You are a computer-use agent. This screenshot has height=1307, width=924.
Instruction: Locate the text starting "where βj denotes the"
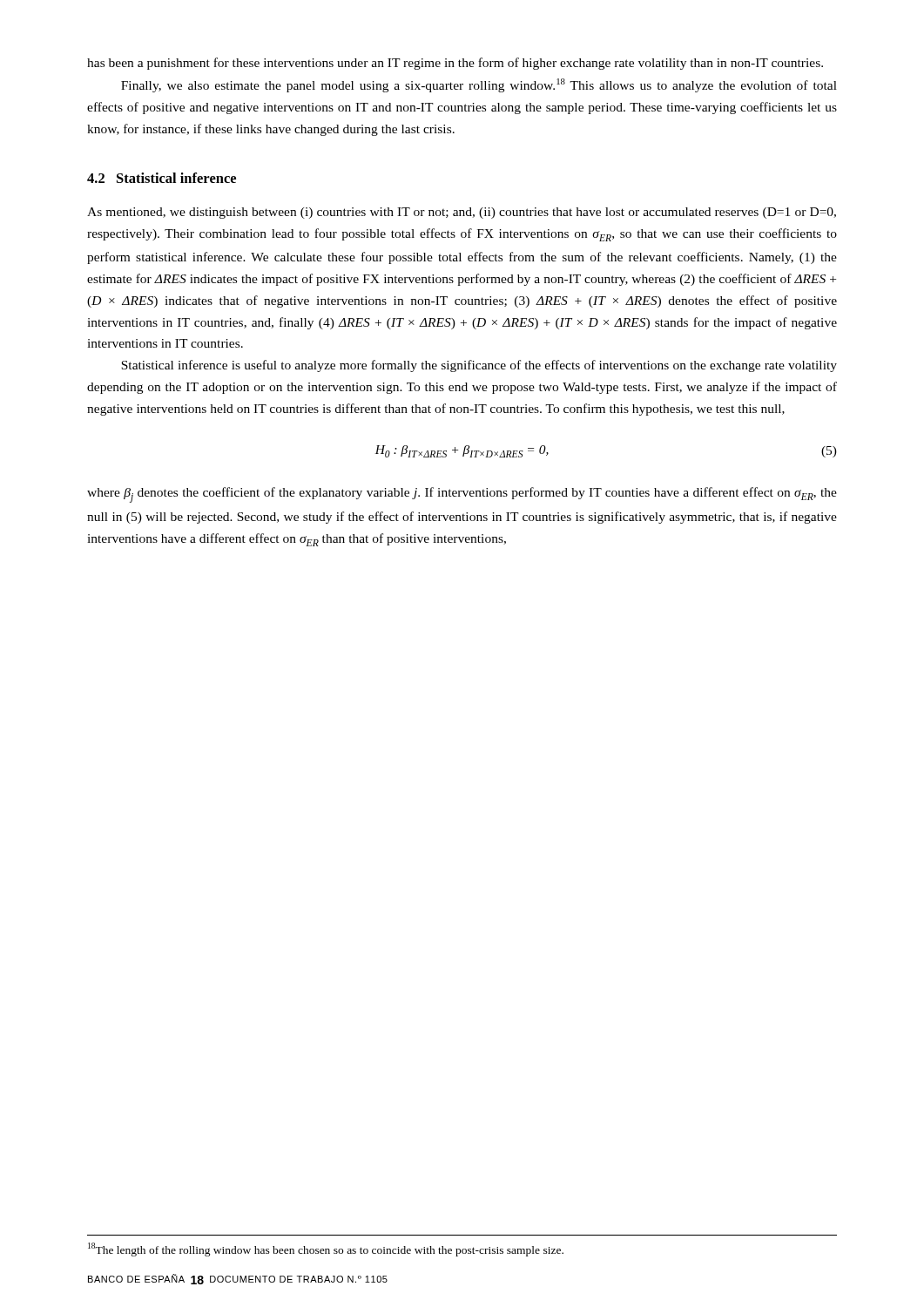[462, 517]
